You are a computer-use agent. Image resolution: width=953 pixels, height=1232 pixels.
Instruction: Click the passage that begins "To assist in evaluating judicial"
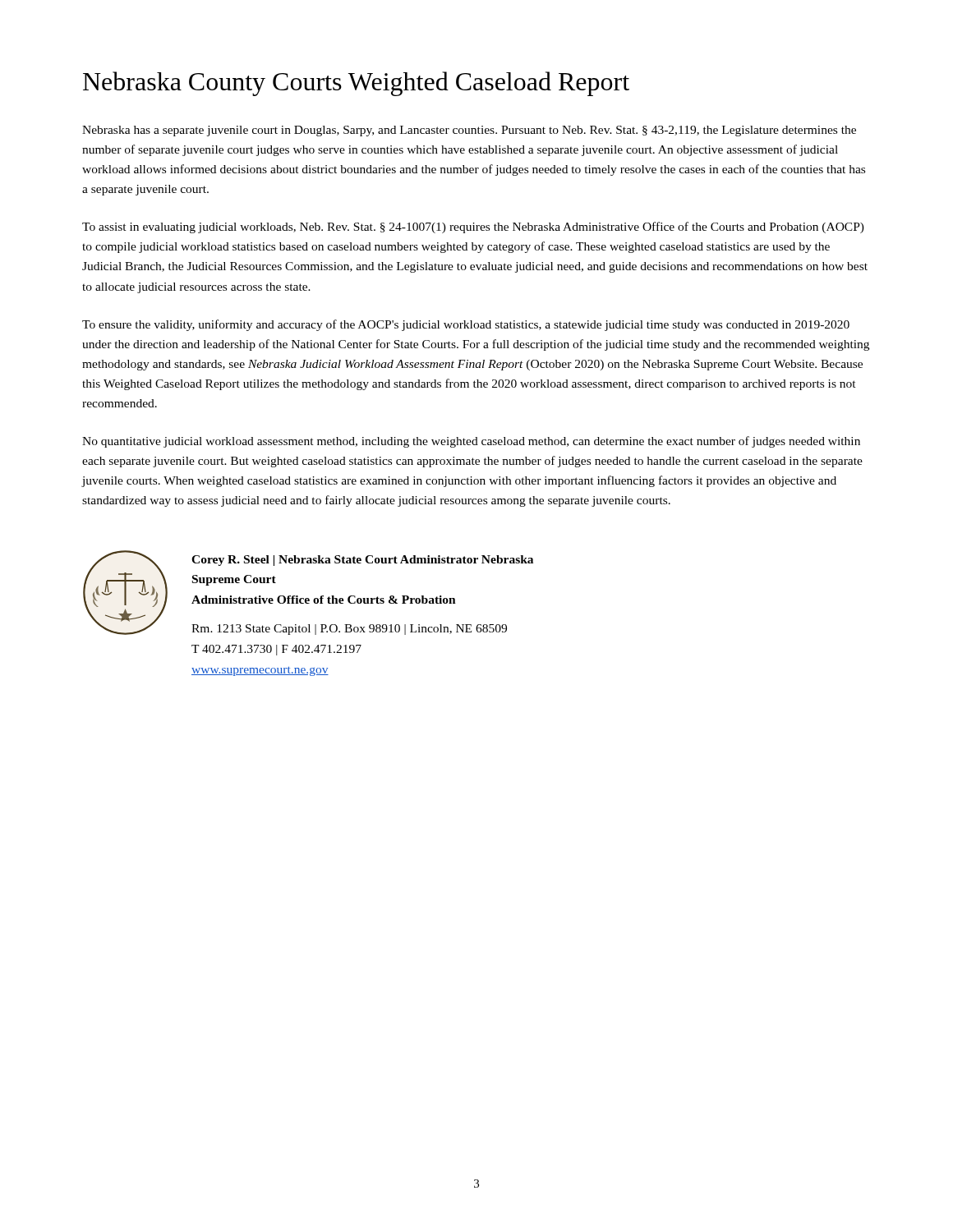[x=475, y=256]
